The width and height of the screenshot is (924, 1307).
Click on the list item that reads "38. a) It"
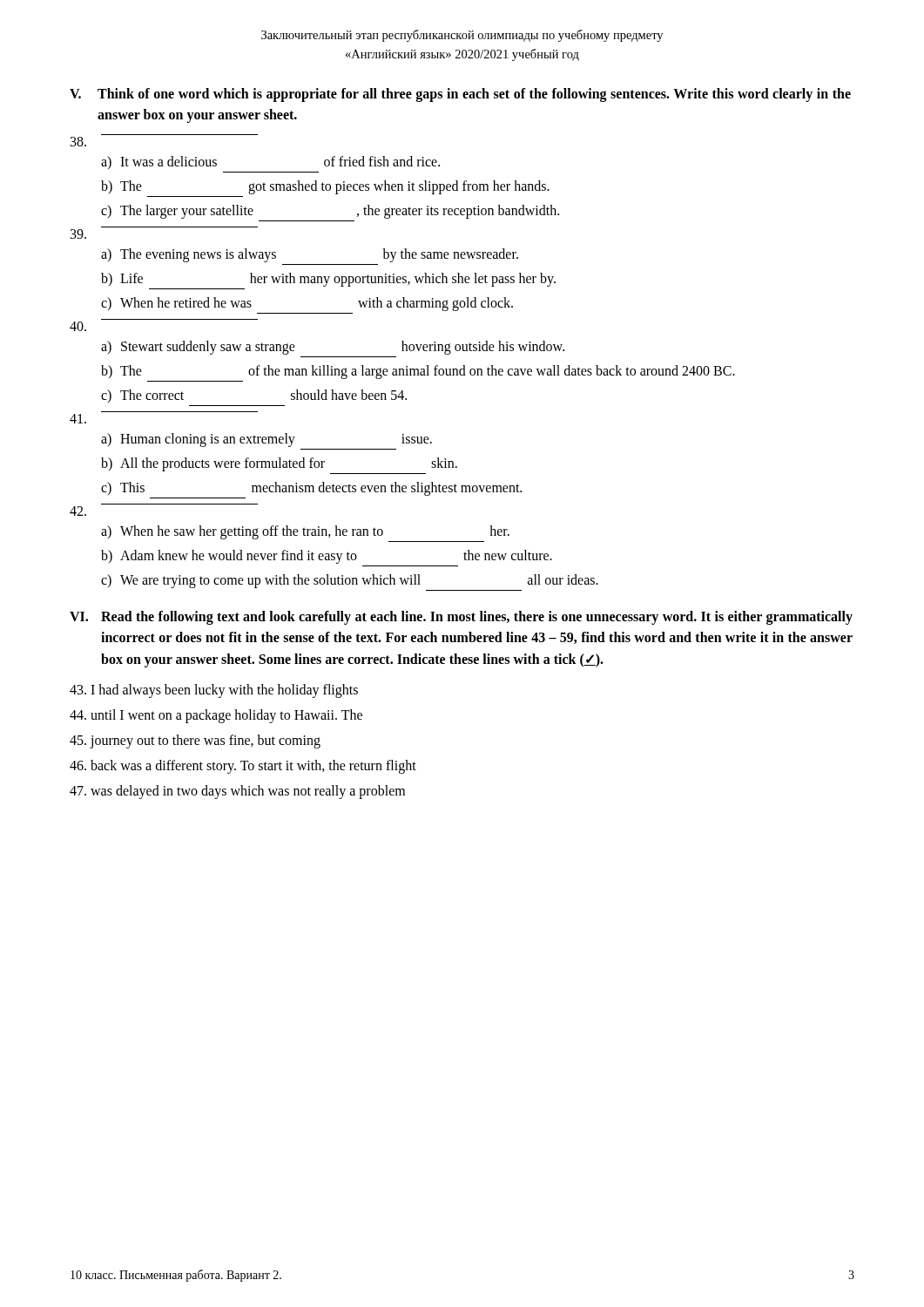click(462, 177)
